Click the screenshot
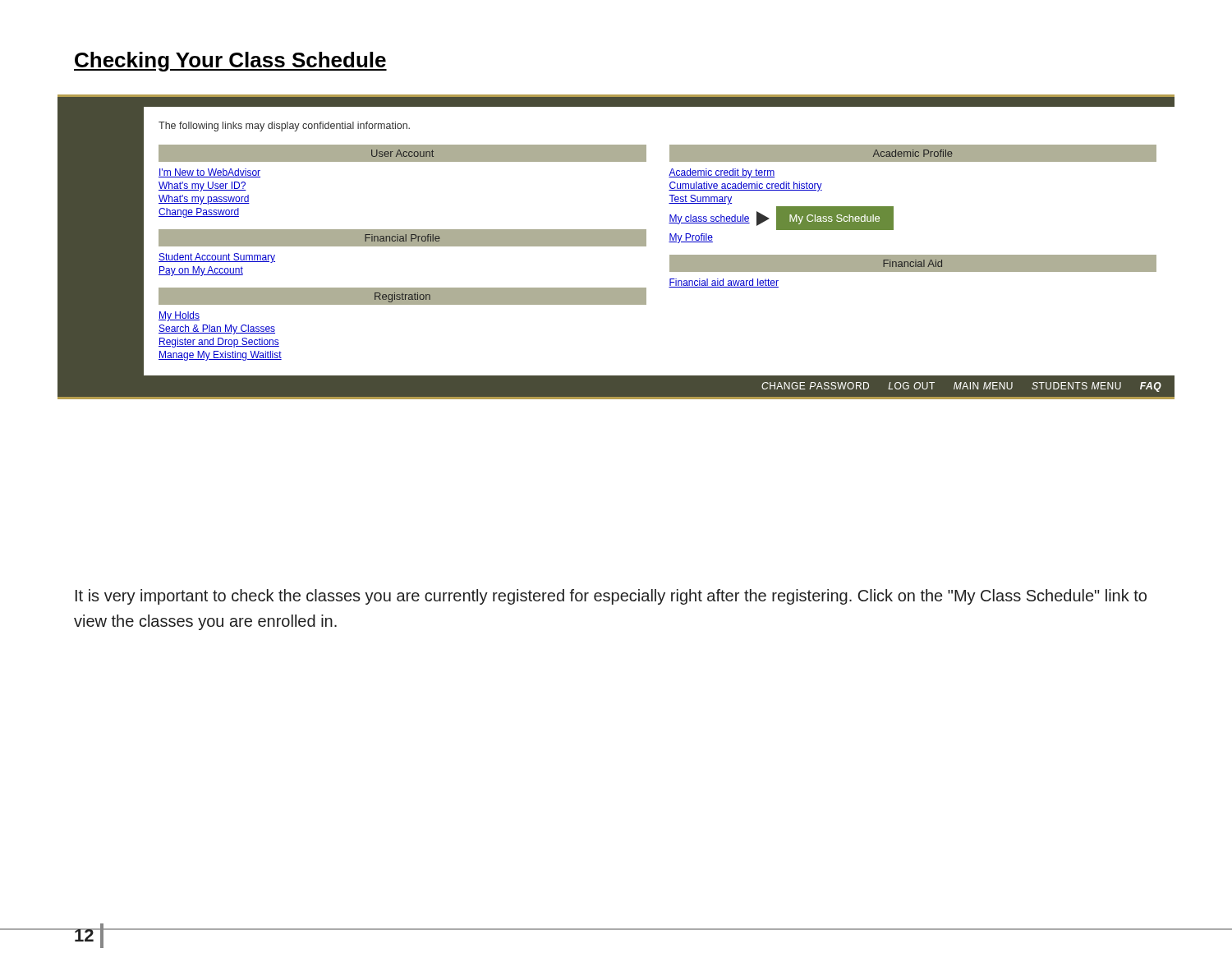Image resolution: width=1232 pixels, height=953 pixels. pyautogui.click(x=616, y=247)
